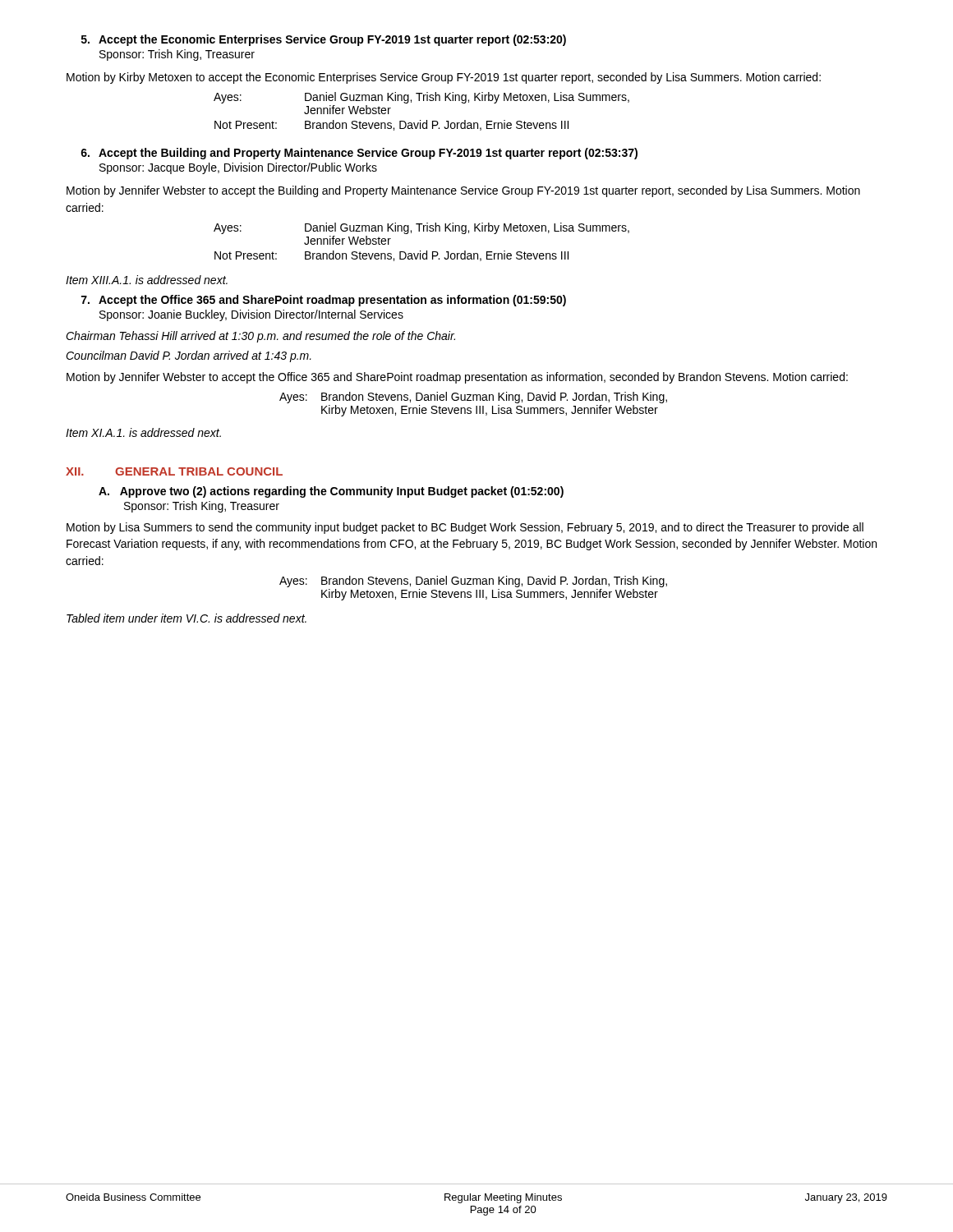Navigate to the passage starting "Motion by Kirby Metoxen to accept"

pyautogui.click(x=444, y=77)
